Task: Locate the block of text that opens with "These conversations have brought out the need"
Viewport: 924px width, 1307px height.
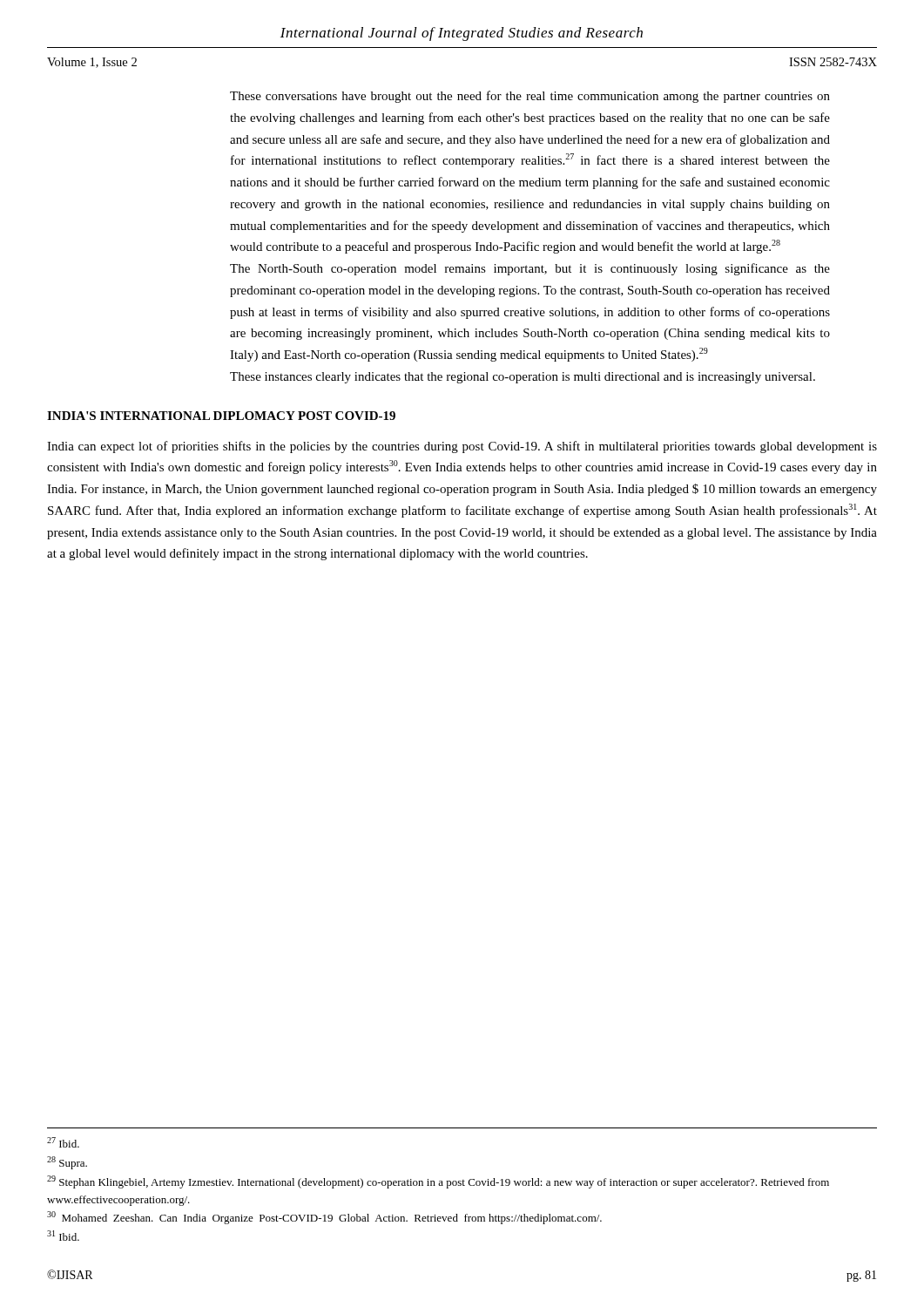Action: (530, 236)
